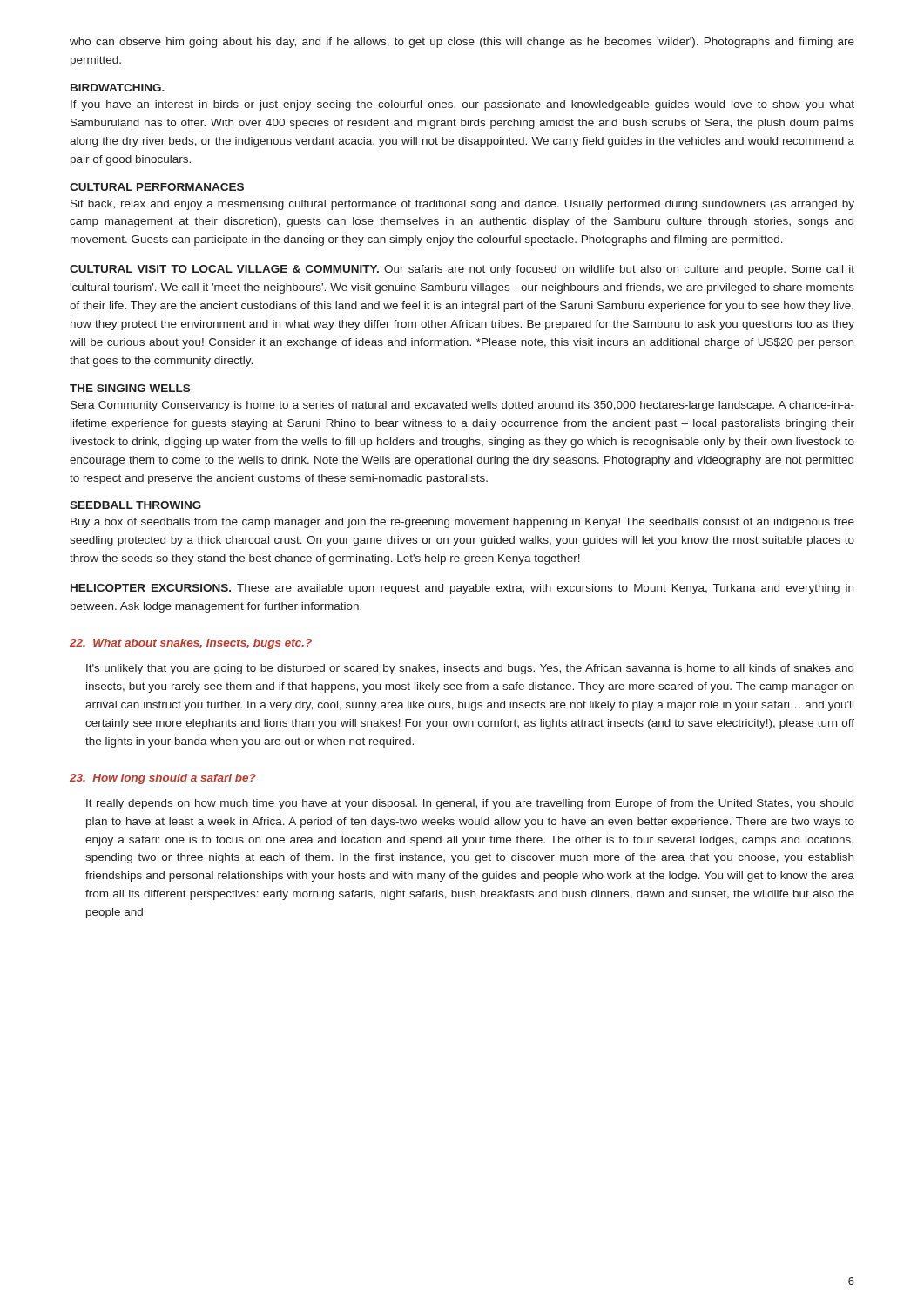Click on the region starting "THE SINGING WELLS"
924x1307 pixels.
(130, 388)
